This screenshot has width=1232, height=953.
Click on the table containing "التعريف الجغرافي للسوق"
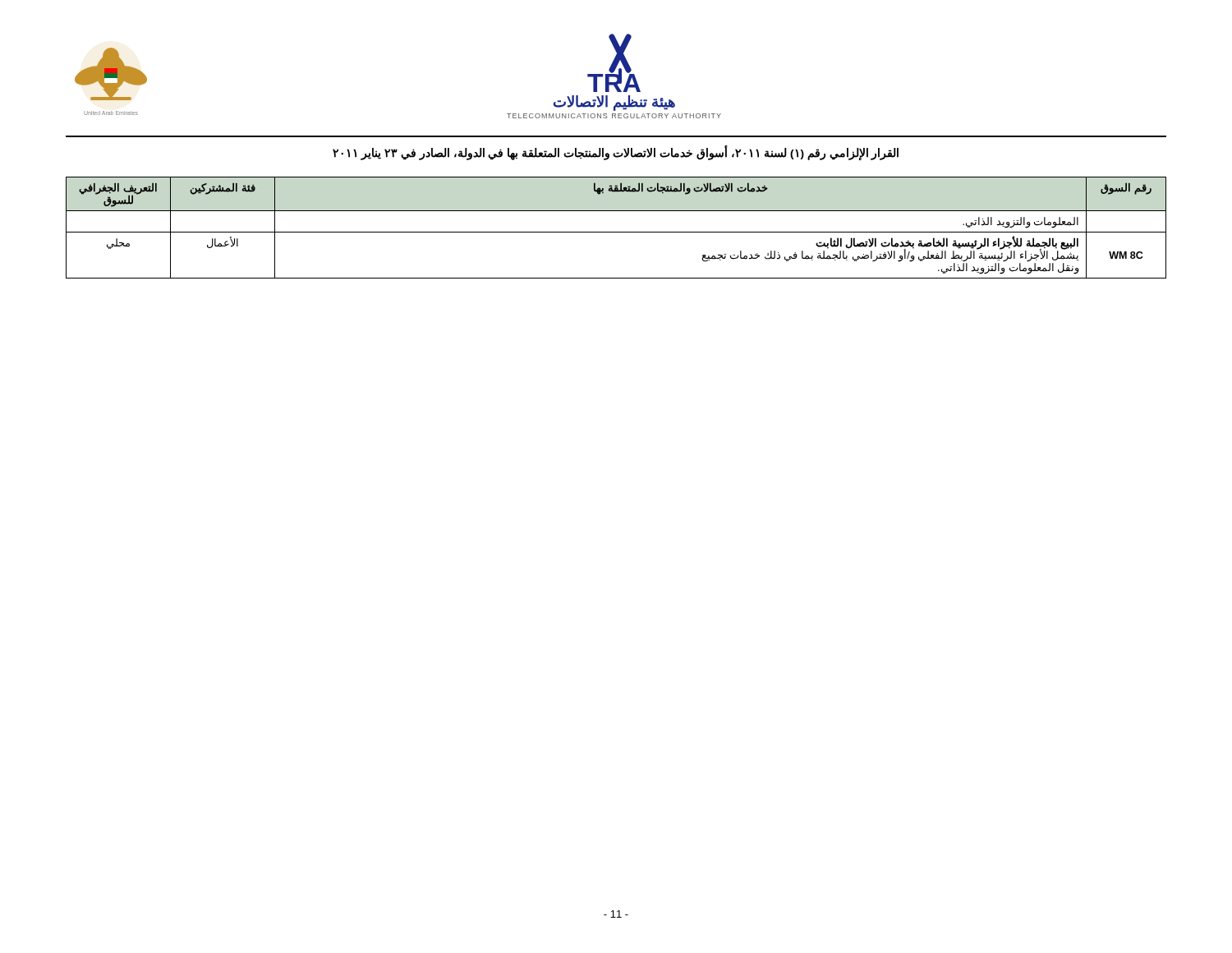(x=616, y=228)
